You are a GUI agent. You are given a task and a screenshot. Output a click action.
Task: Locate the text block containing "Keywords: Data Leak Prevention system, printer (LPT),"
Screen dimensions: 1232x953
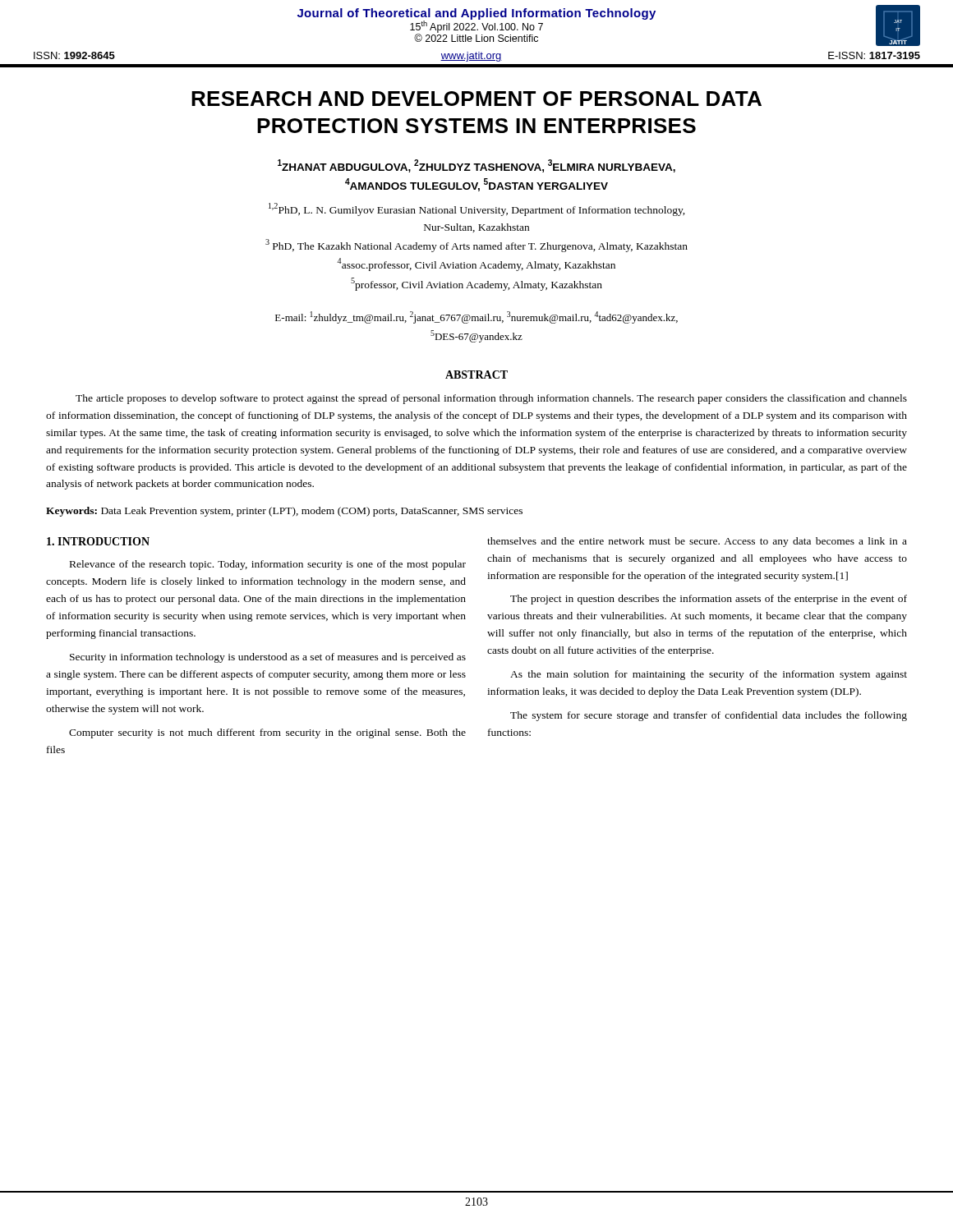[x=285, y=511]
